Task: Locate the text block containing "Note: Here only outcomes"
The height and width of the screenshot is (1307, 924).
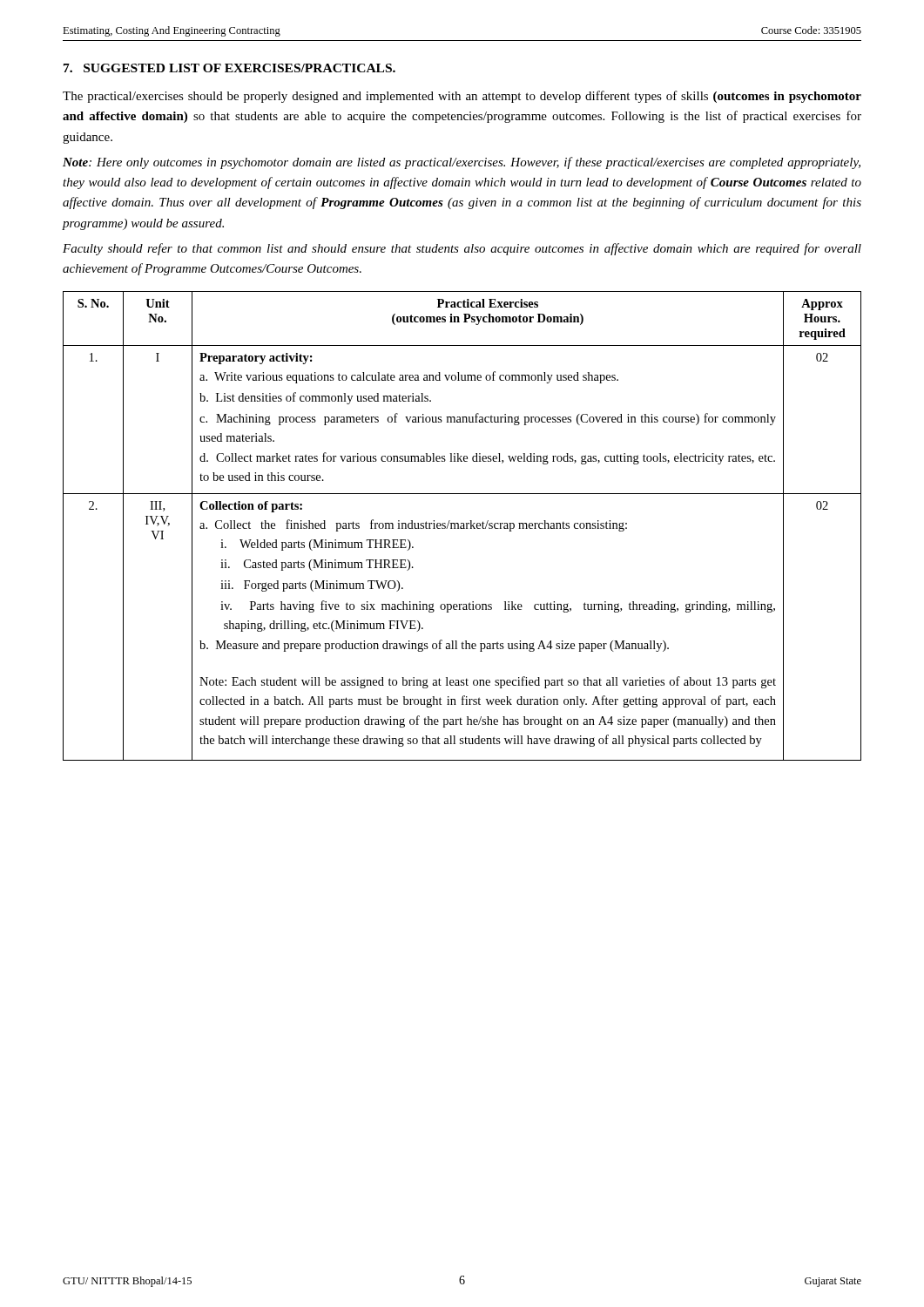Action: [x=462, y=192]
